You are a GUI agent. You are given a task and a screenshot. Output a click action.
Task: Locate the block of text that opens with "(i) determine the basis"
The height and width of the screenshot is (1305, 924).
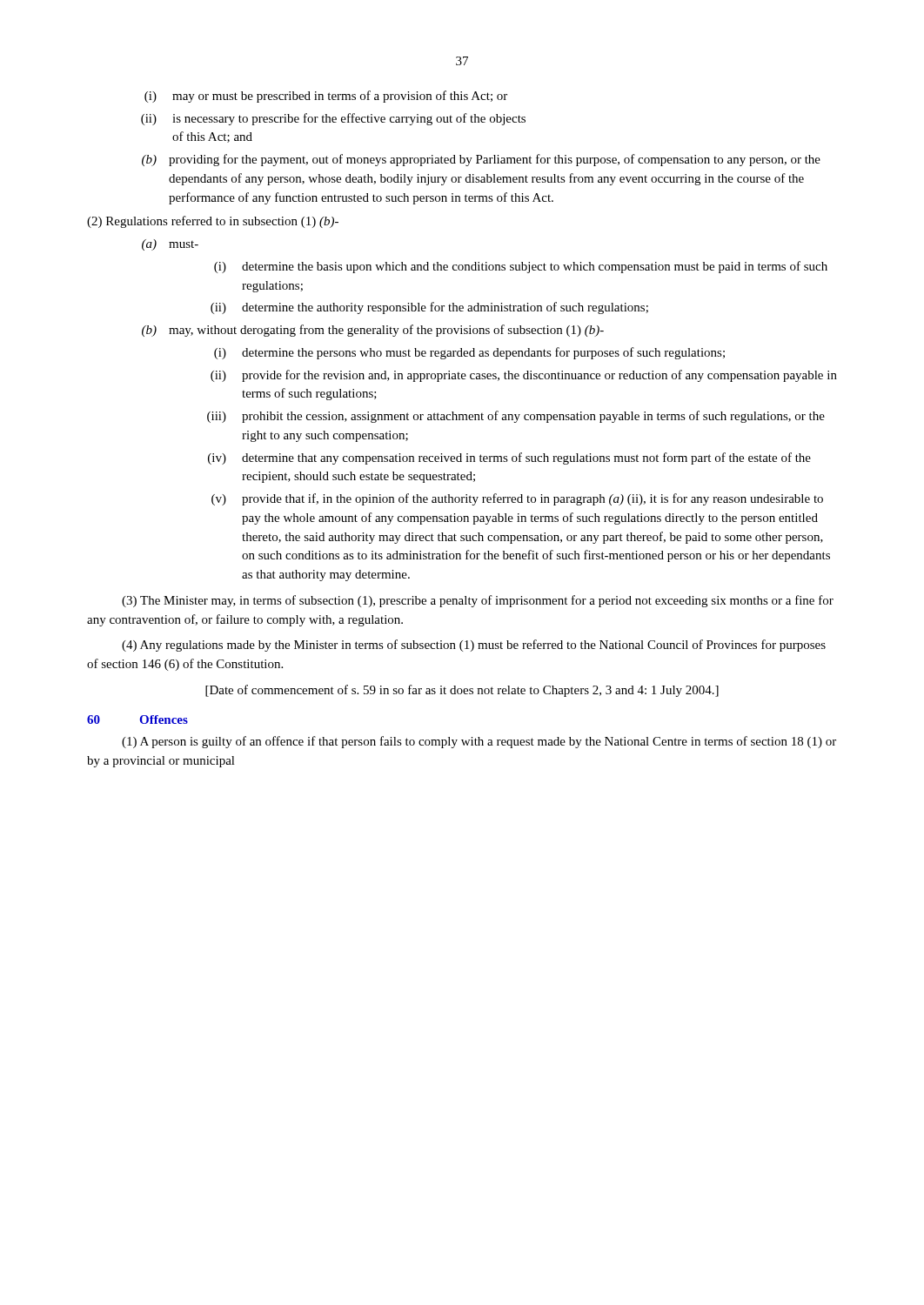pyautogui.click(x=497, y=276)
